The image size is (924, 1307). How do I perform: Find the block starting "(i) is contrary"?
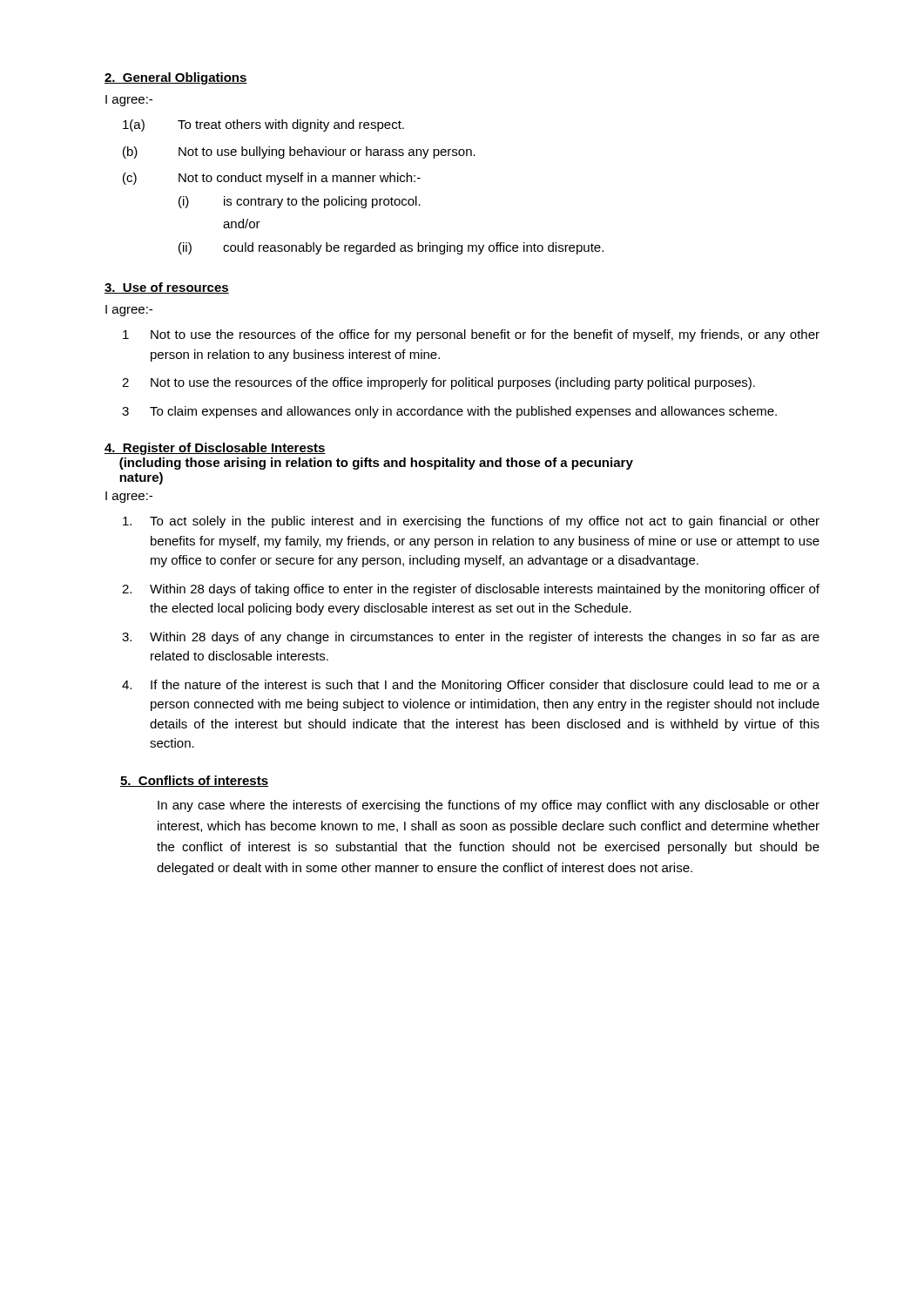click(300, 202)
